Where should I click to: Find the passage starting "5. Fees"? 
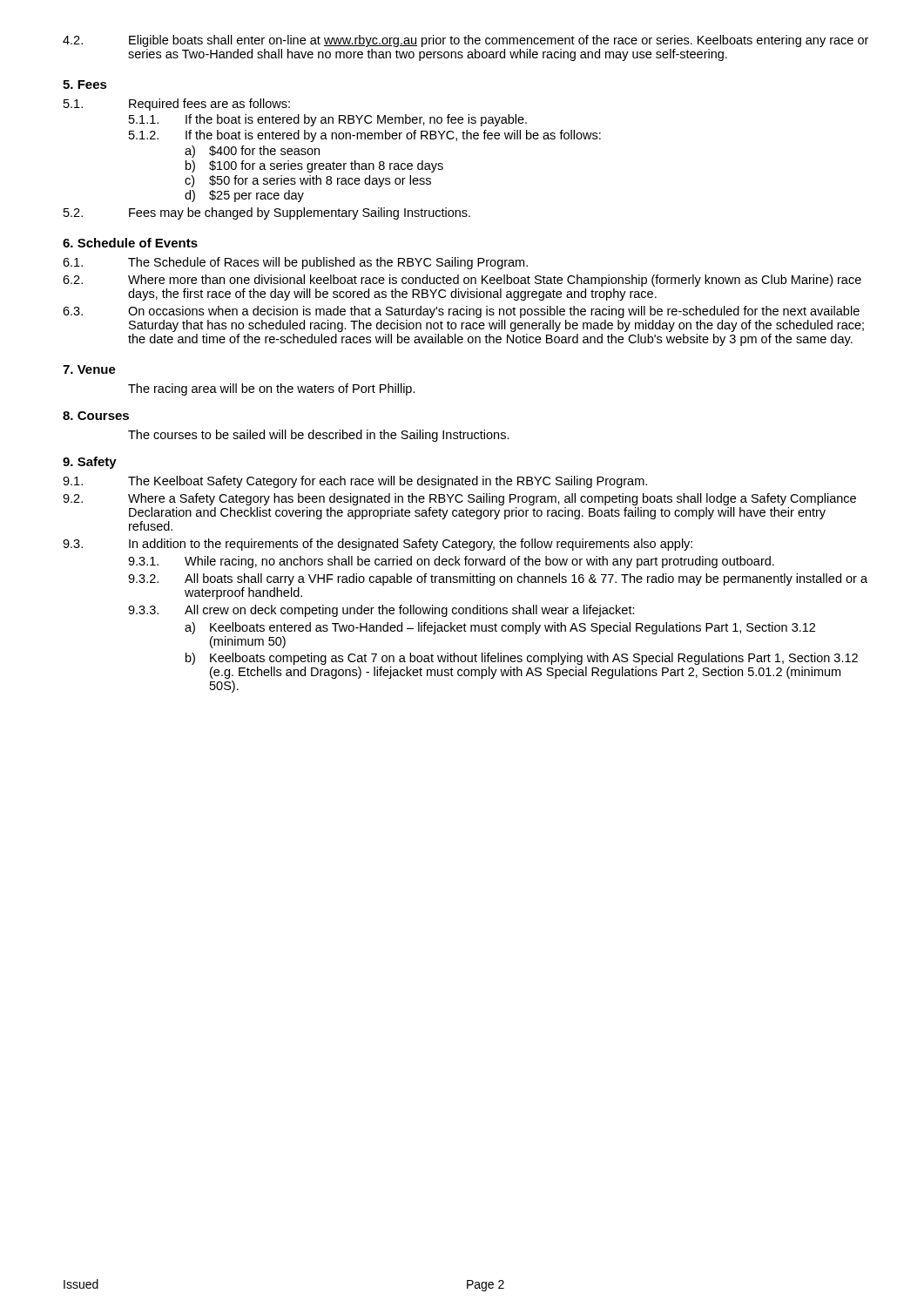[x=85, y=84]
